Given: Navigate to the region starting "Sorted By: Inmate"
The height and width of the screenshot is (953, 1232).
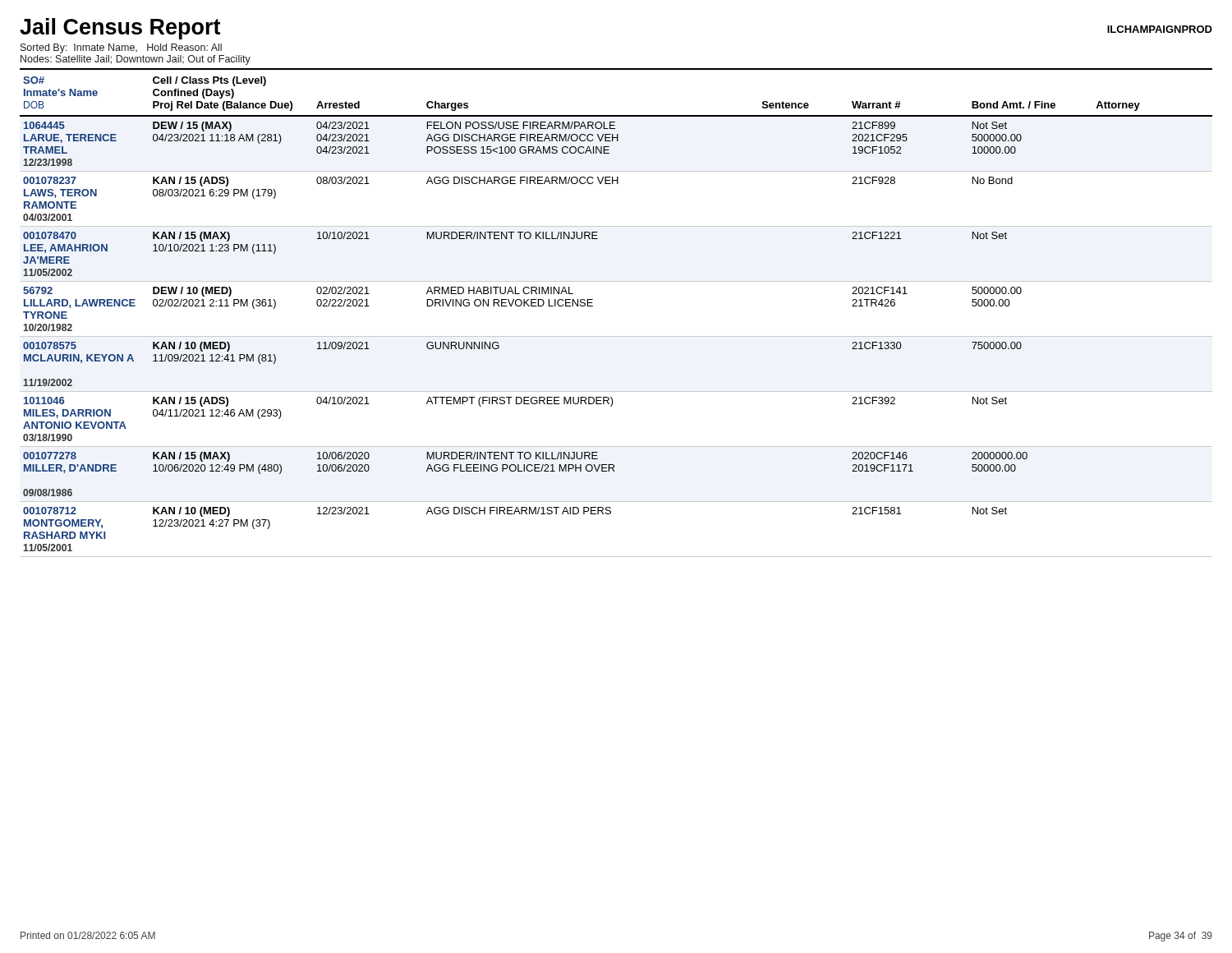Looking at the screenshot, I should [x=135, y=53].
